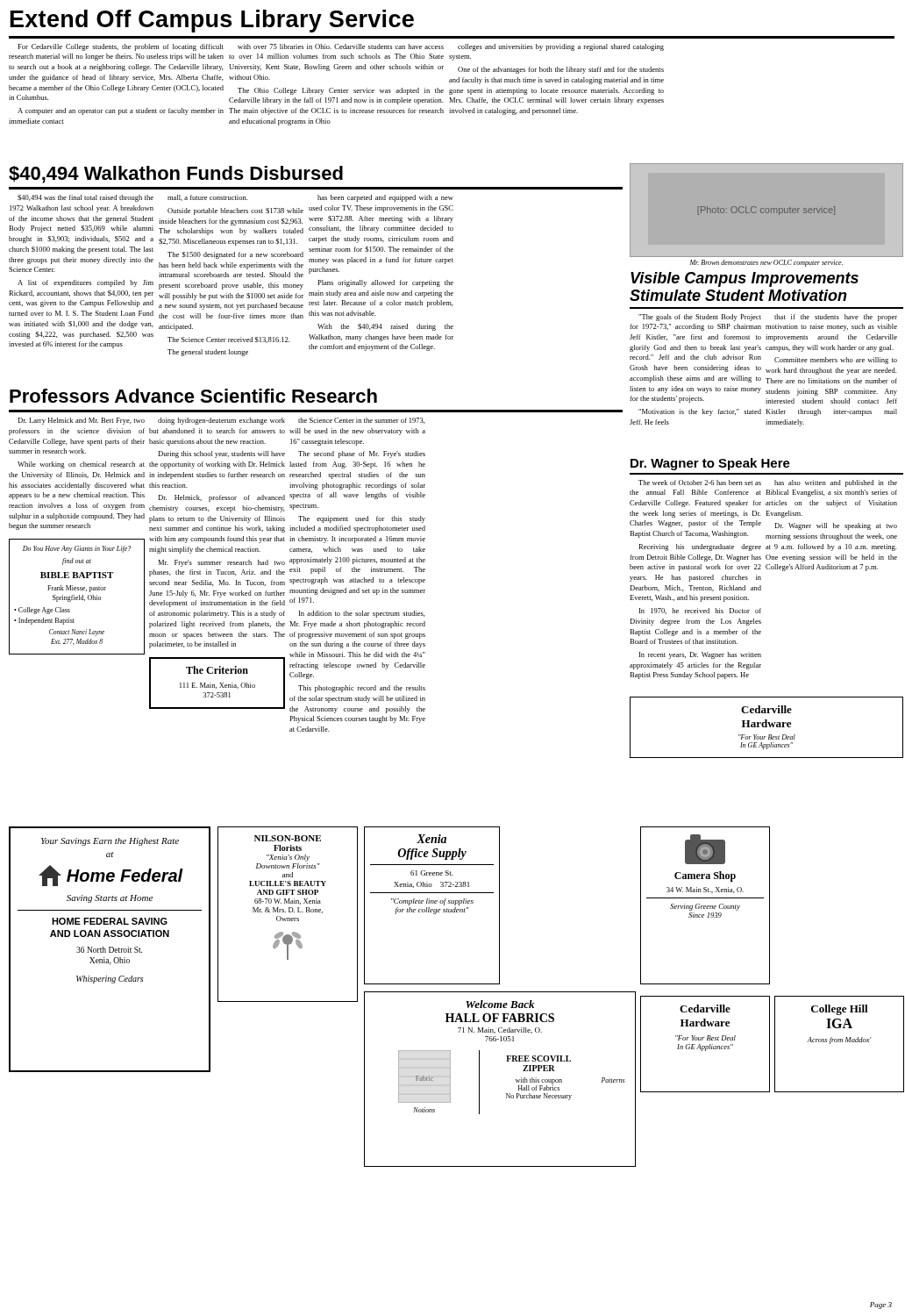Click on the title that says "Dr. Wagner to"
This screenshot has height=1316, width=905.
[x=766, y=463]
